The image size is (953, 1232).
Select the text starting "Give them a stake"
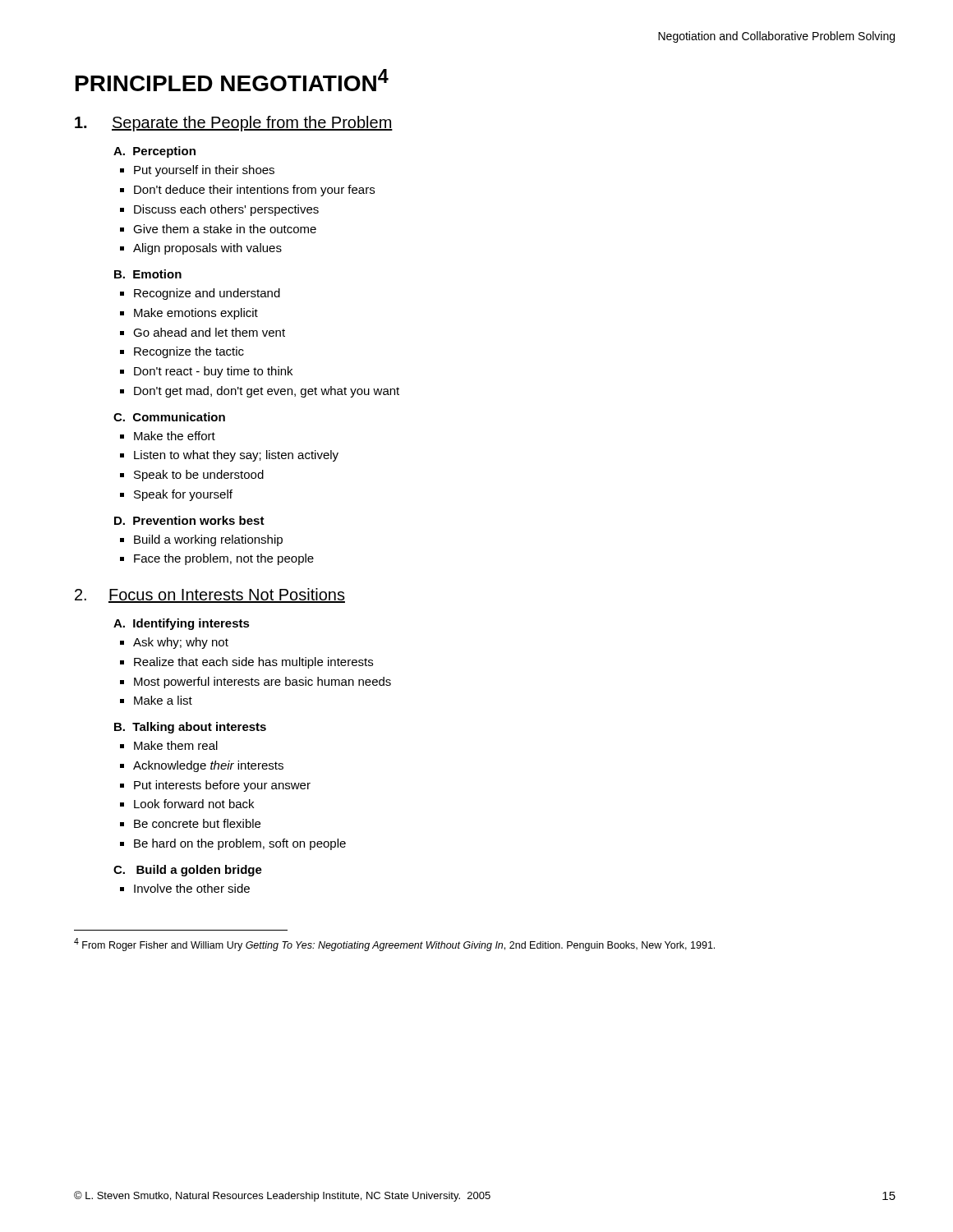point(225,228)
